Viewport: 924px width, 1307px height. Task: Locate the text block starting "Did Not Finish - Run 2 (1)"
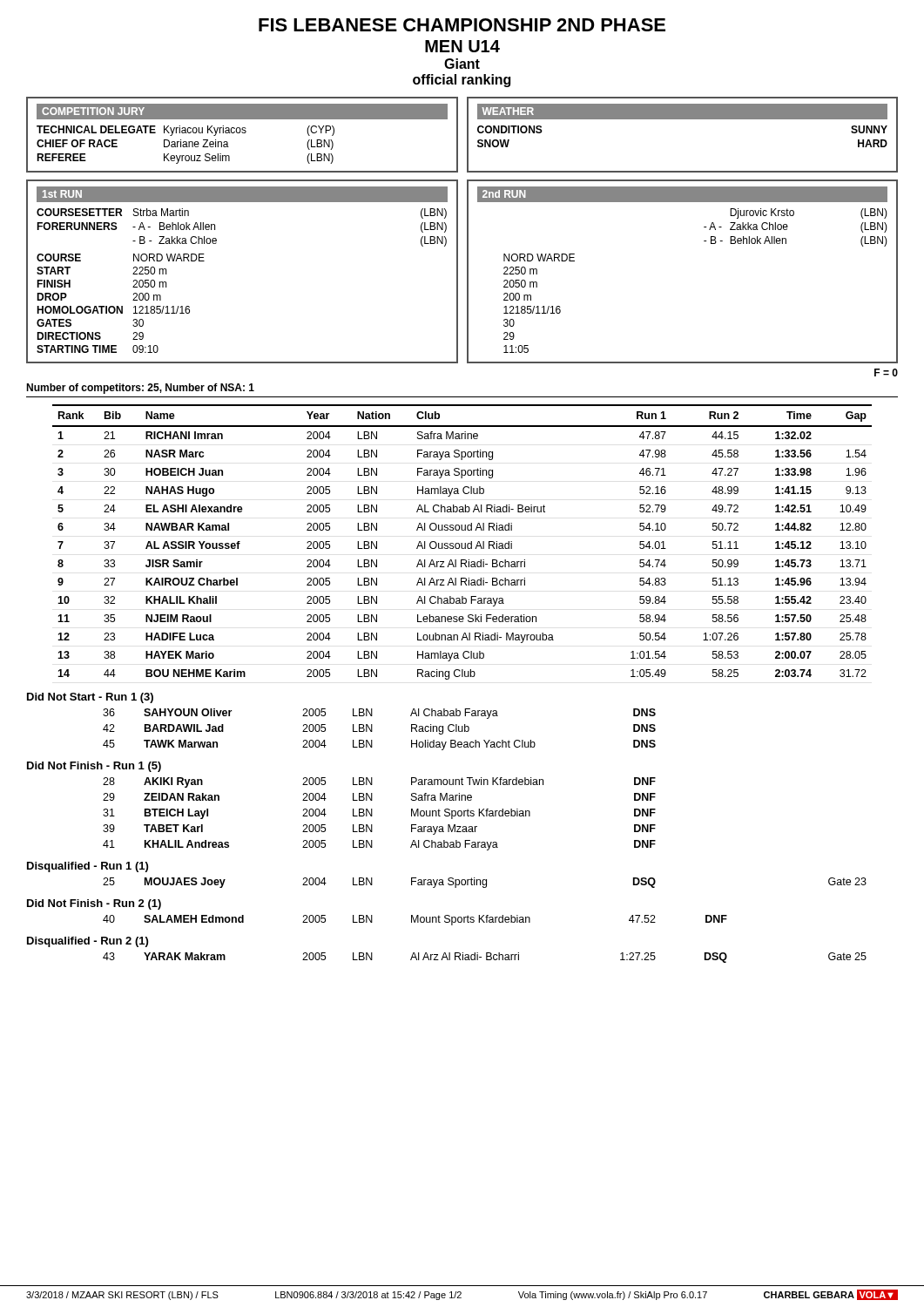[x=94, y=903]
